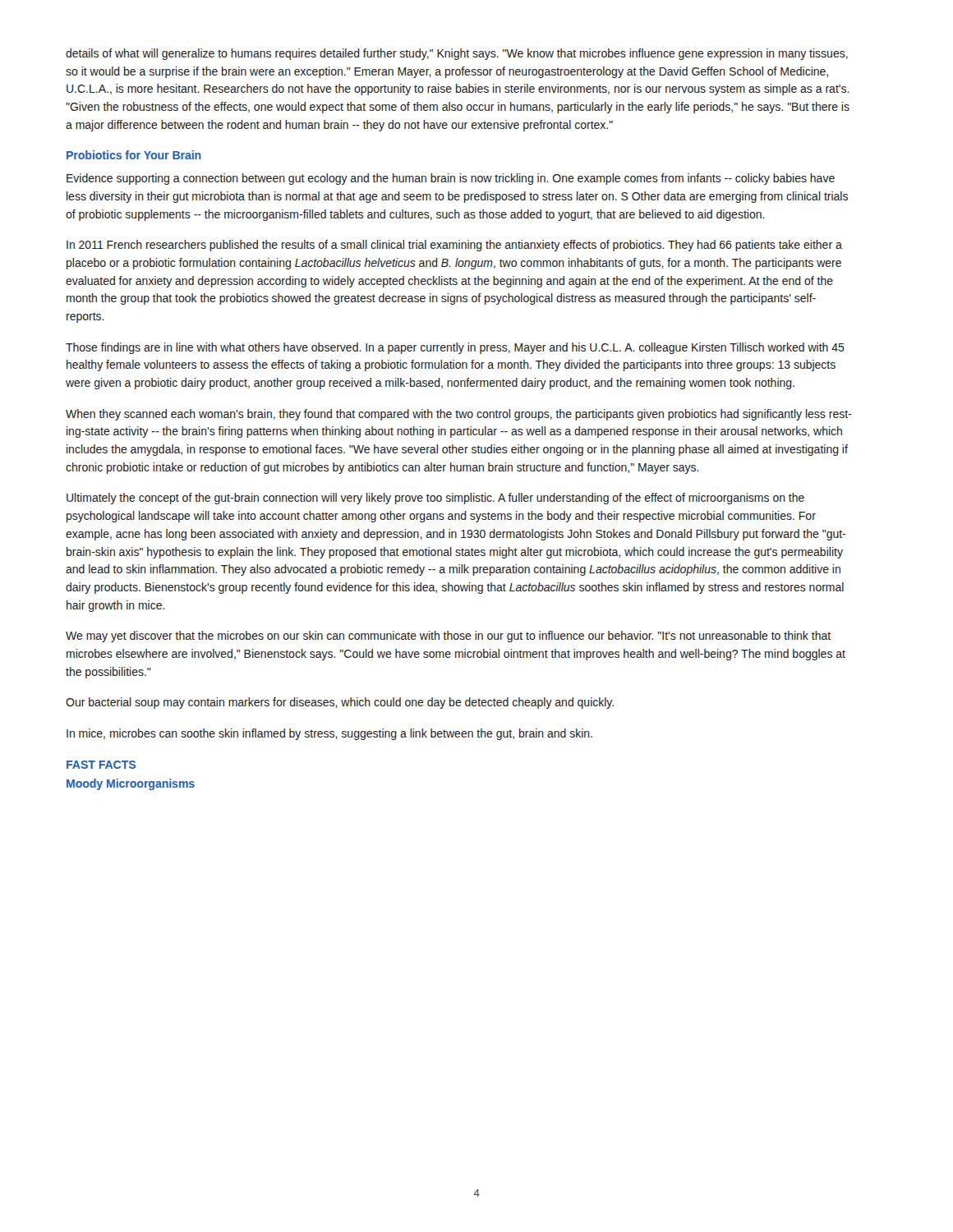Find the block starting "In mice, microbes can soothe skin inflamed by"
Screen dimensions: 1232x953
coord(460,734)
